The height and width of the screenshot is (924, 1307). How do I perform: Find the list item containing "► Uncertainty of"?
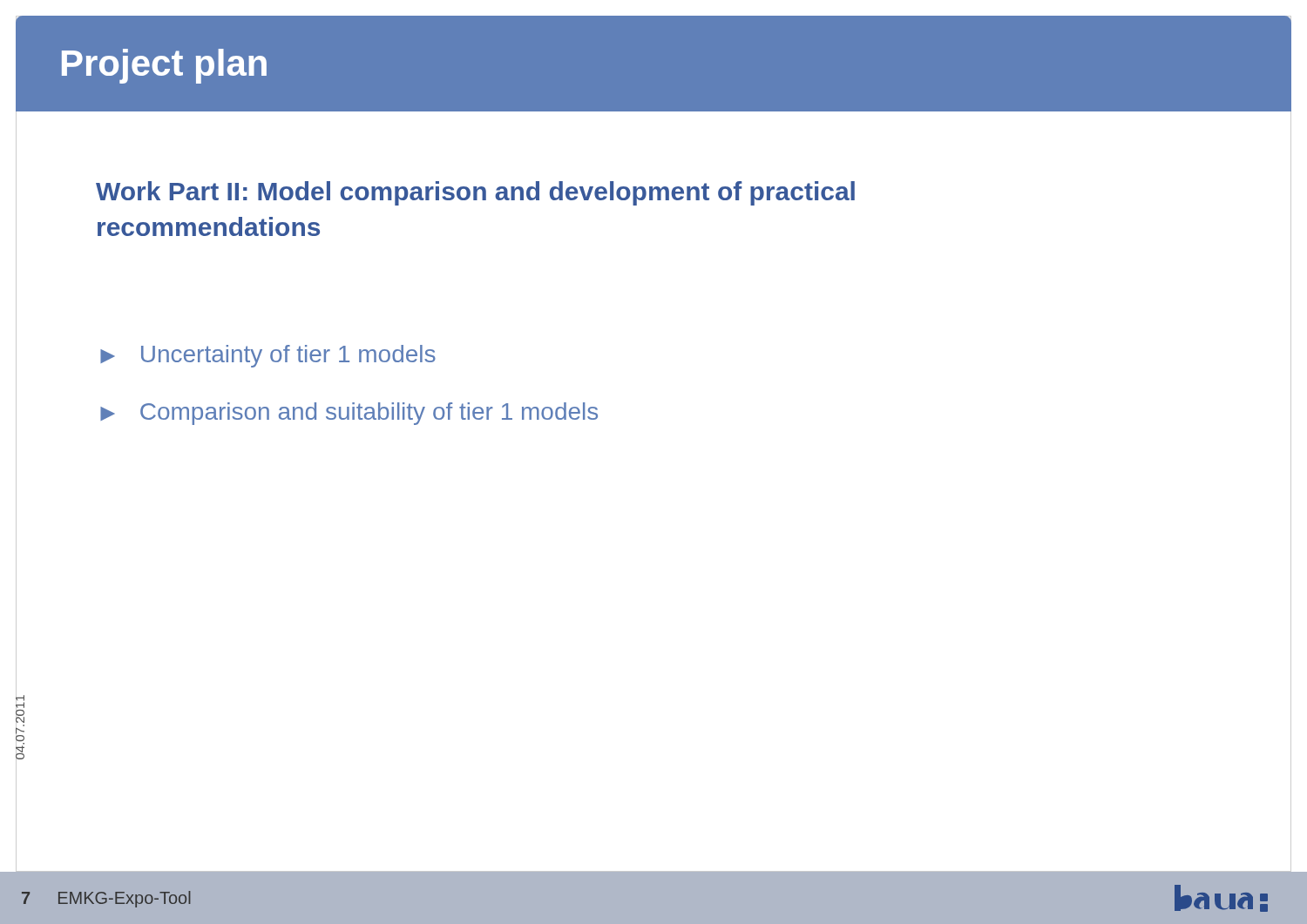tap(266, 355)
